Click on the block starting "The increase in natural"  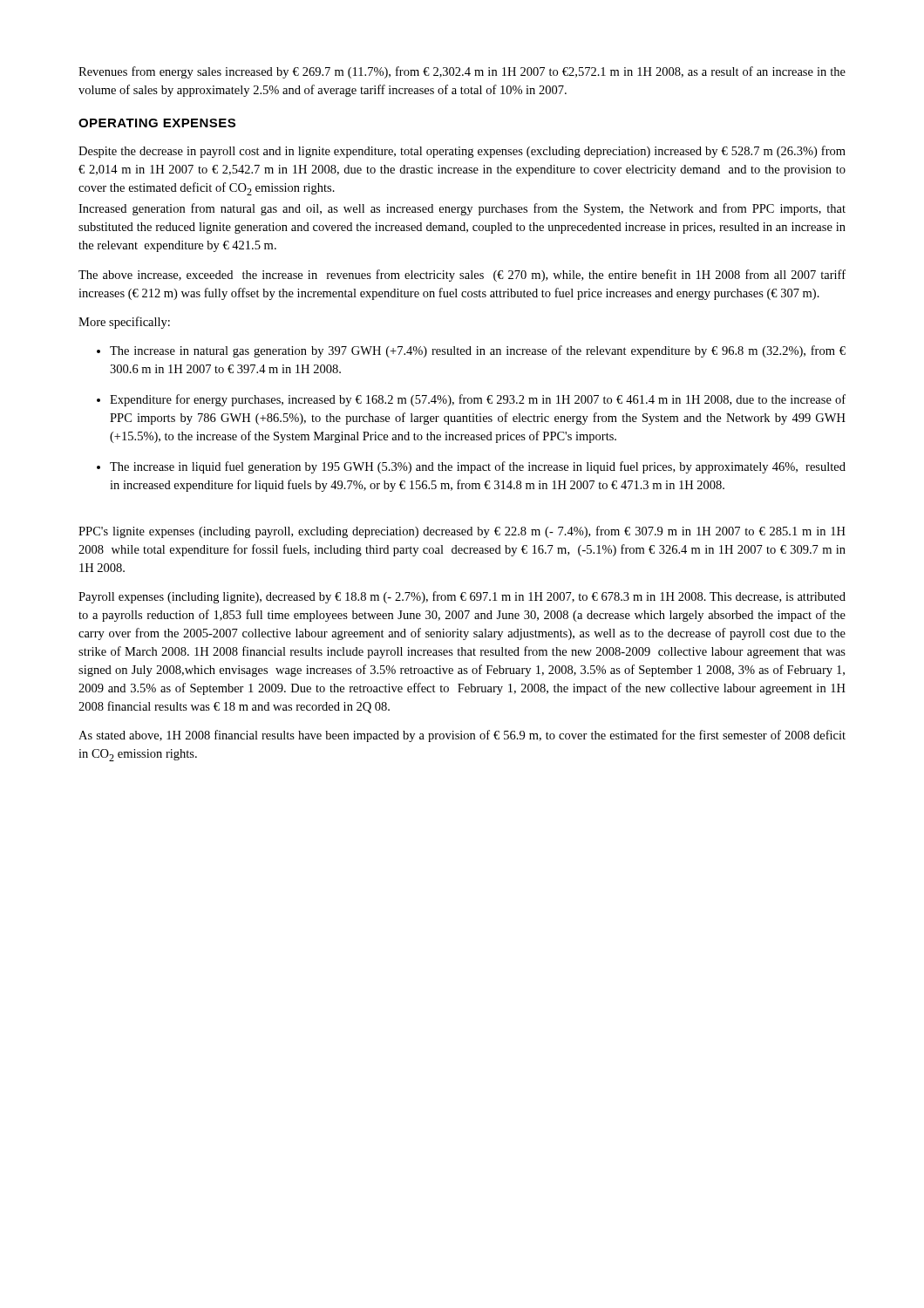478,359
